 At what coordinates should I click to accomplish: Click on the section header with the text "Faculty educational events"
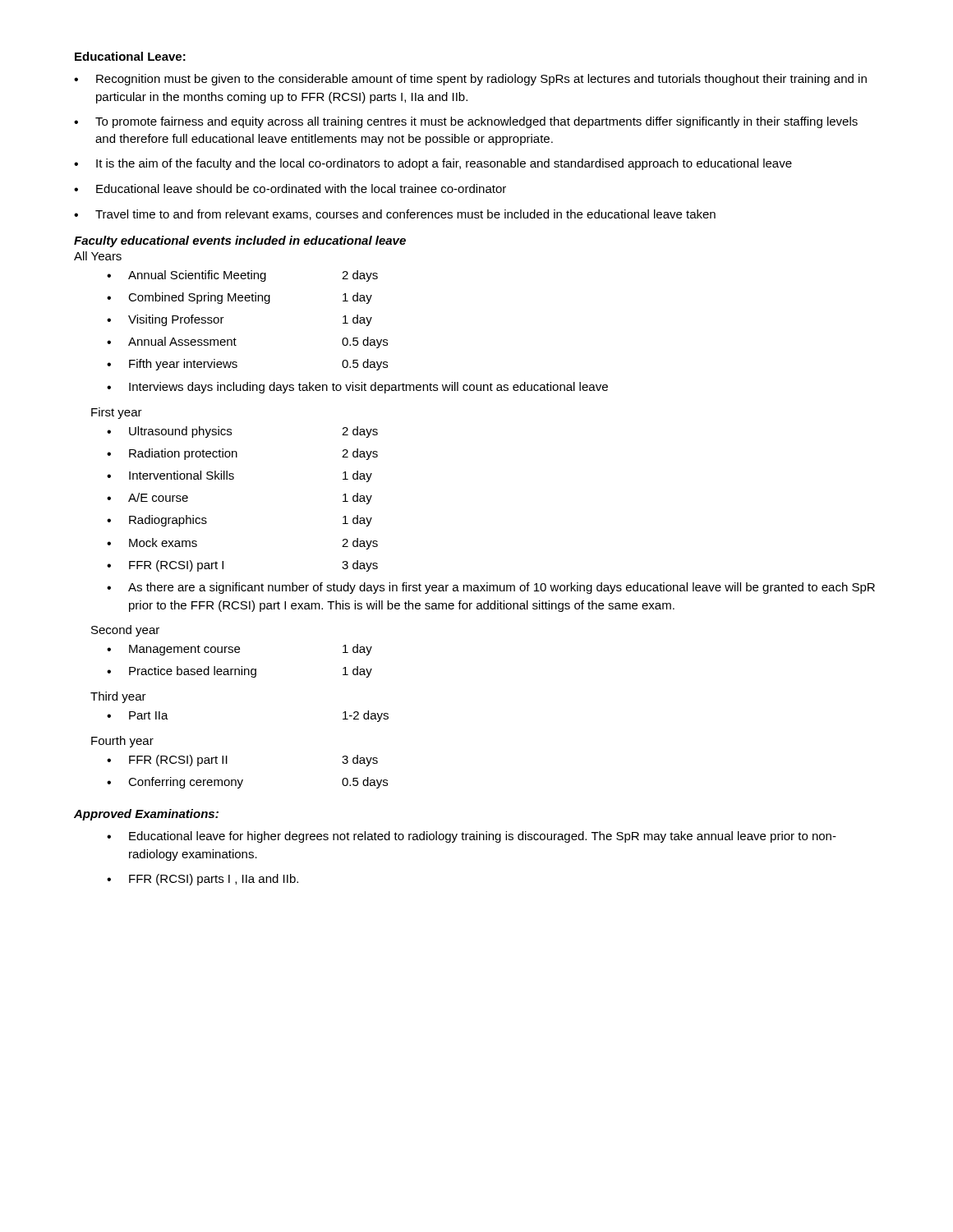pyautogui.click(x=240, y=240)
